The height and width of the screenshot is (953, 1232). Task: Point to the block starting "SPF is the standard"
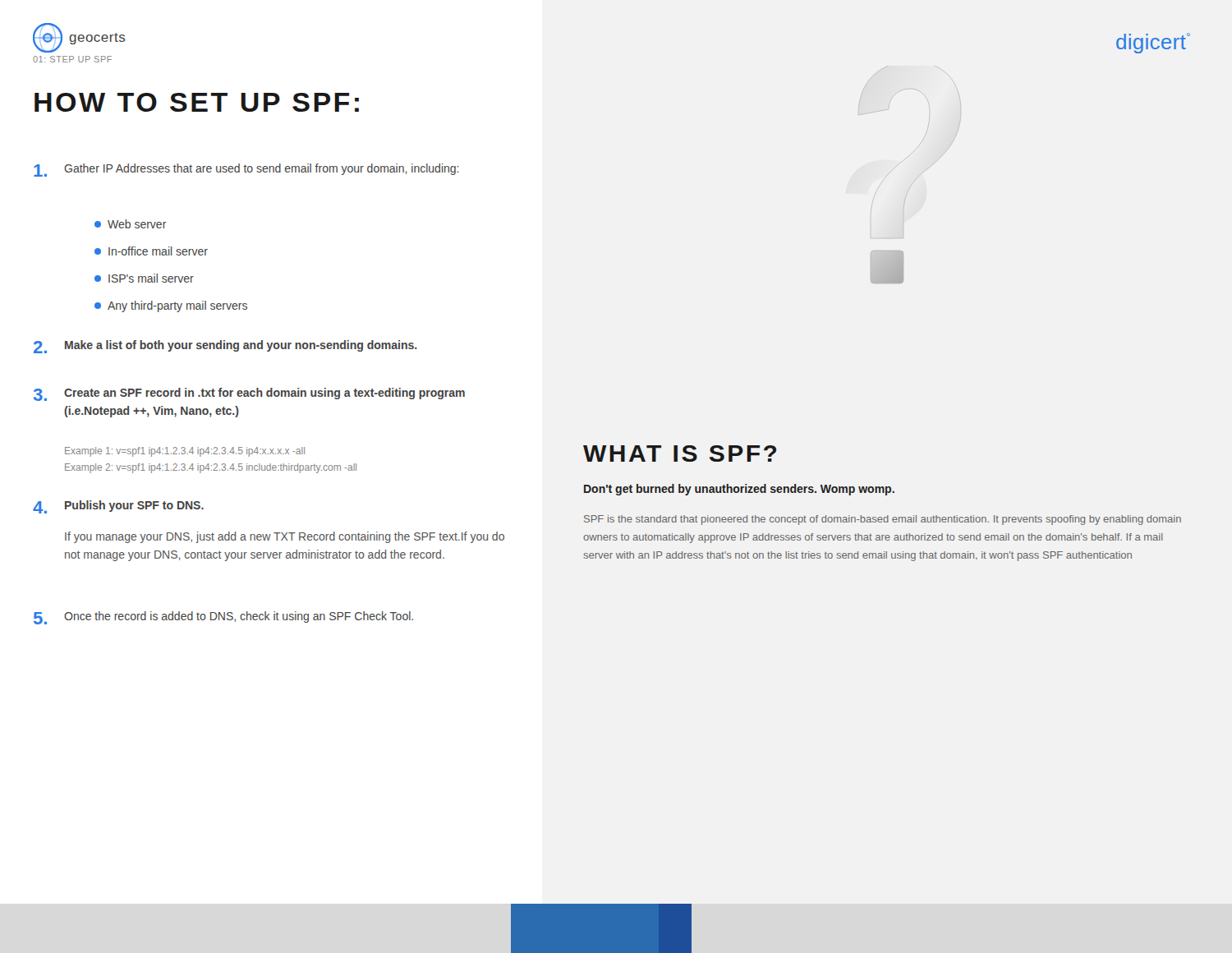(x=882, y=537)
